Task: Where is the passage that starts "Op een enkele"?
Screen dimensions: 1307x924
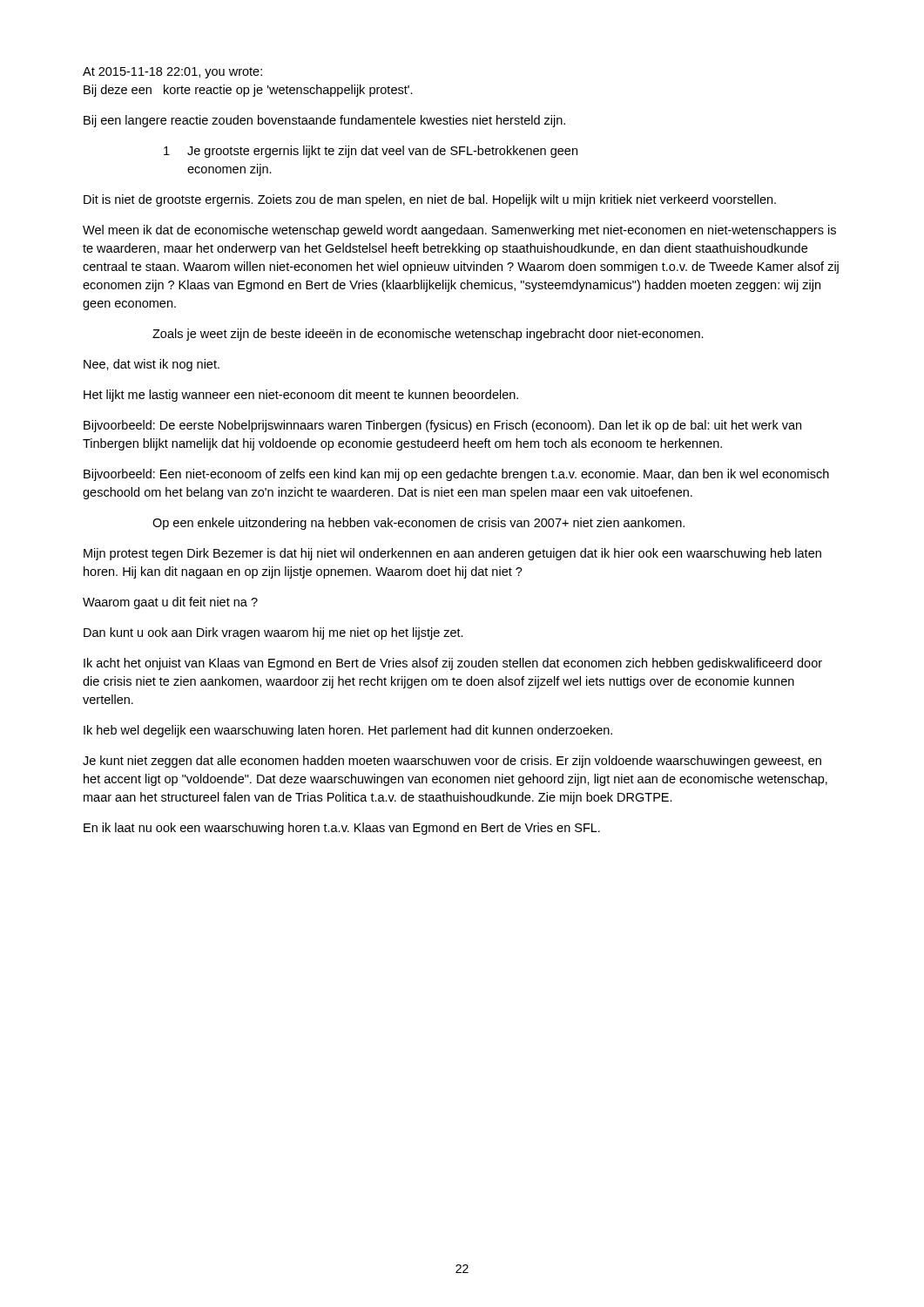Action: [x=497, y=523]
